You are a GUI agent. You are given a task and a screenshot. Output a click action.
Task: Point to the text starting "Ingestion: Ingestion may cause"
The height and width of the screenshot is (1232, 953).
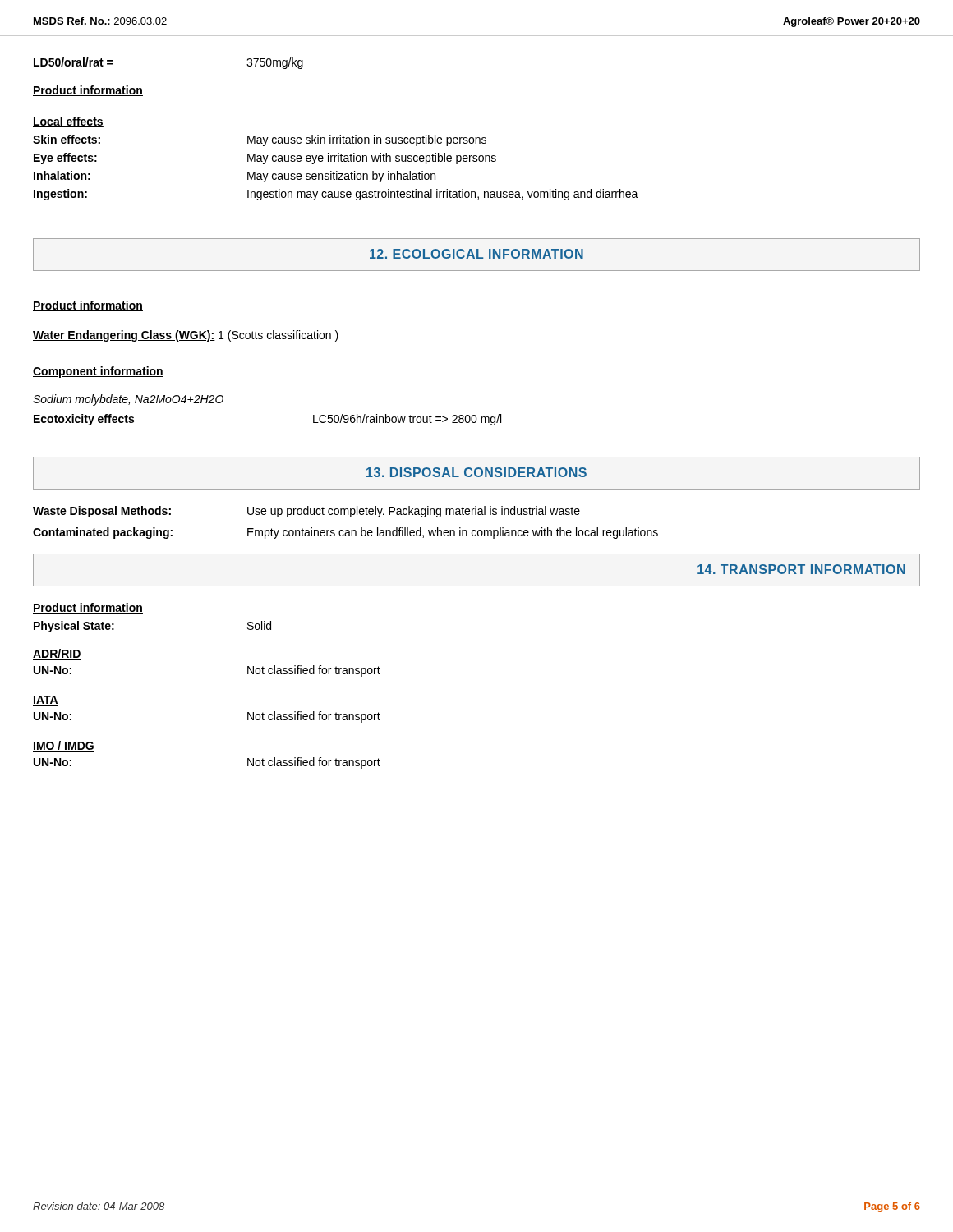pyautogui.click(x=476, y=194)
